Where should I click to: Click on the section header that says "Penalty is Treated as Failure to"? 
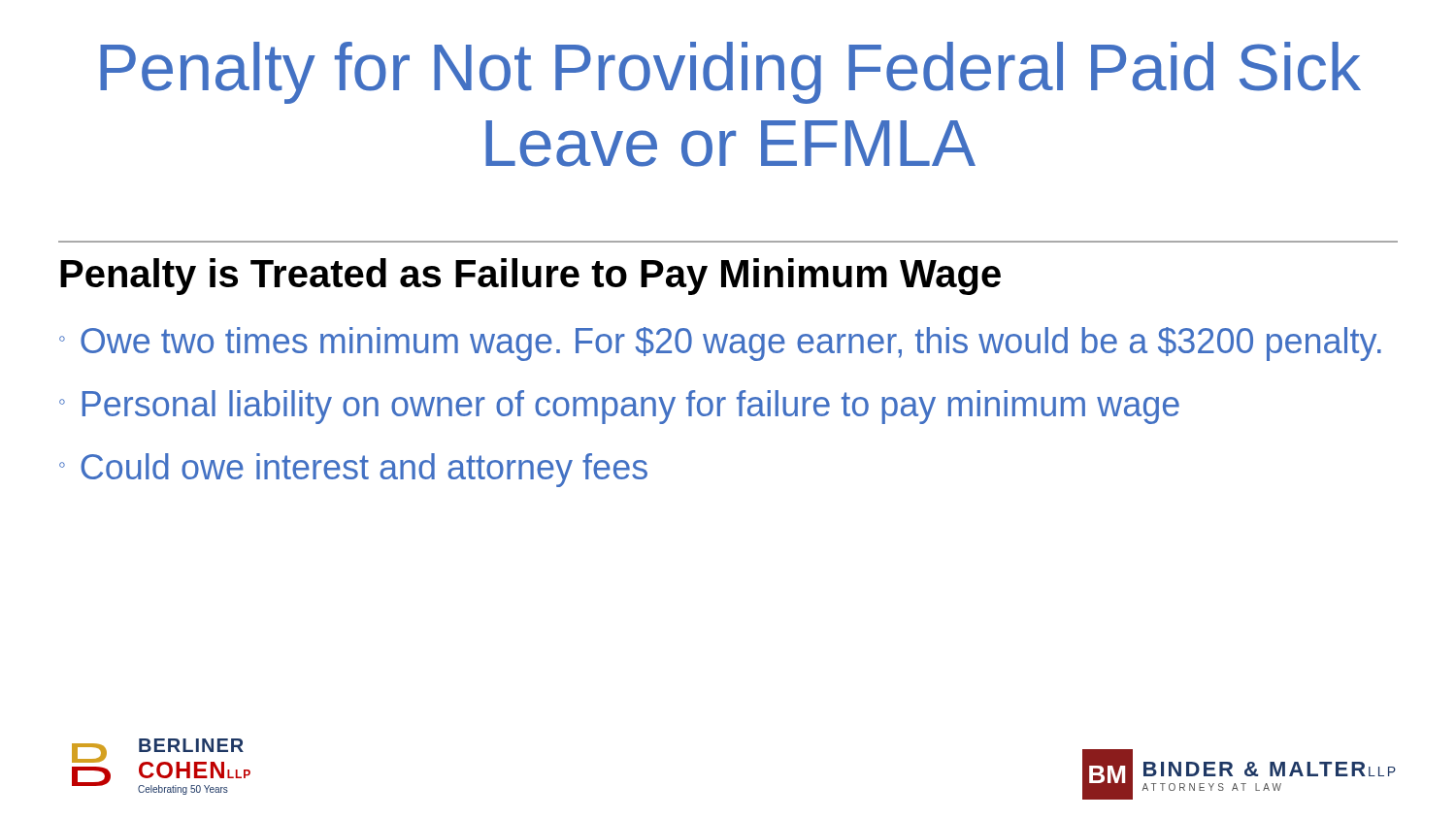[x=530, y=274]
